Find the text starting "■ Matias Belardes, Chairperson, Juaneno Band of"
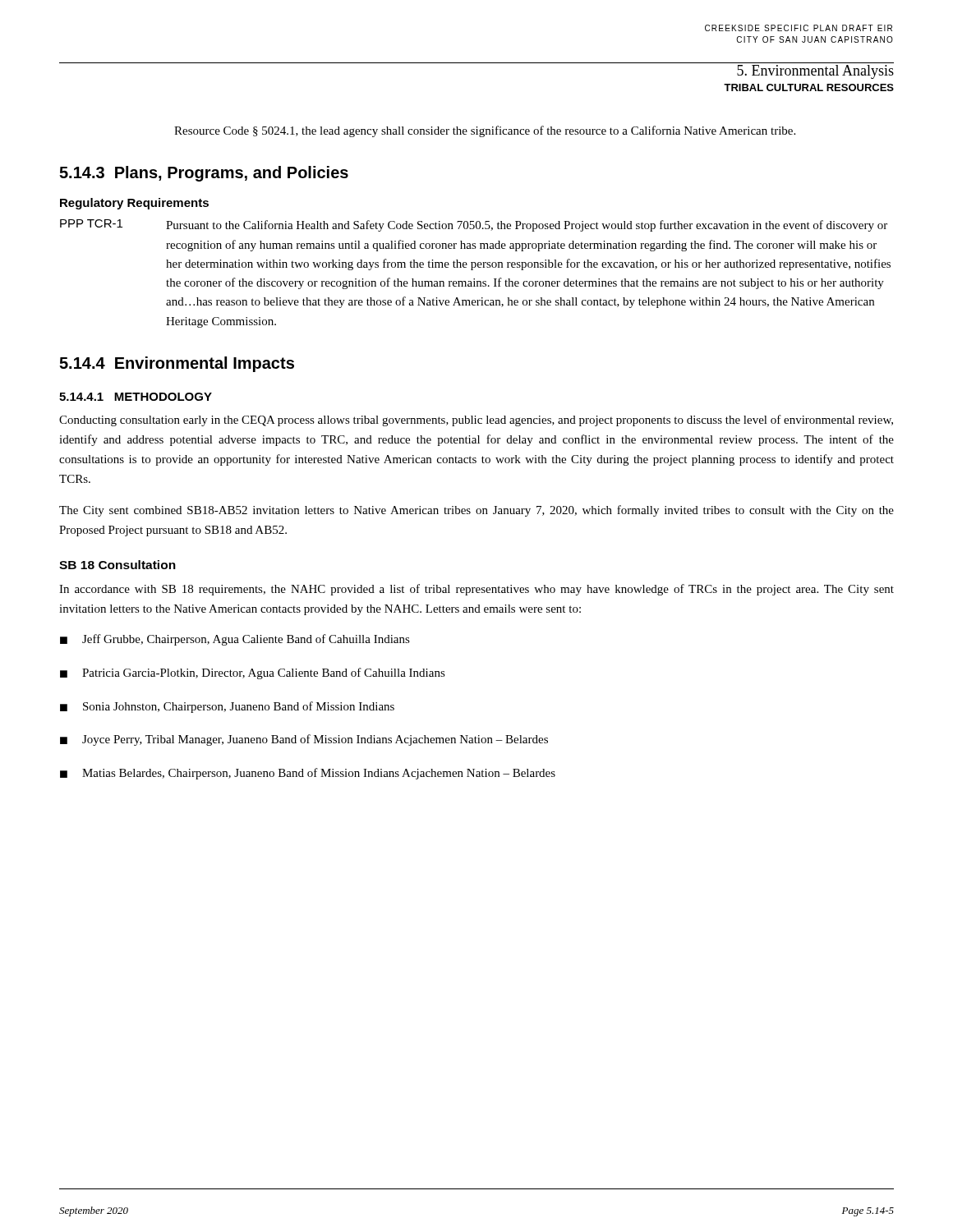 (x=476, y=775)
